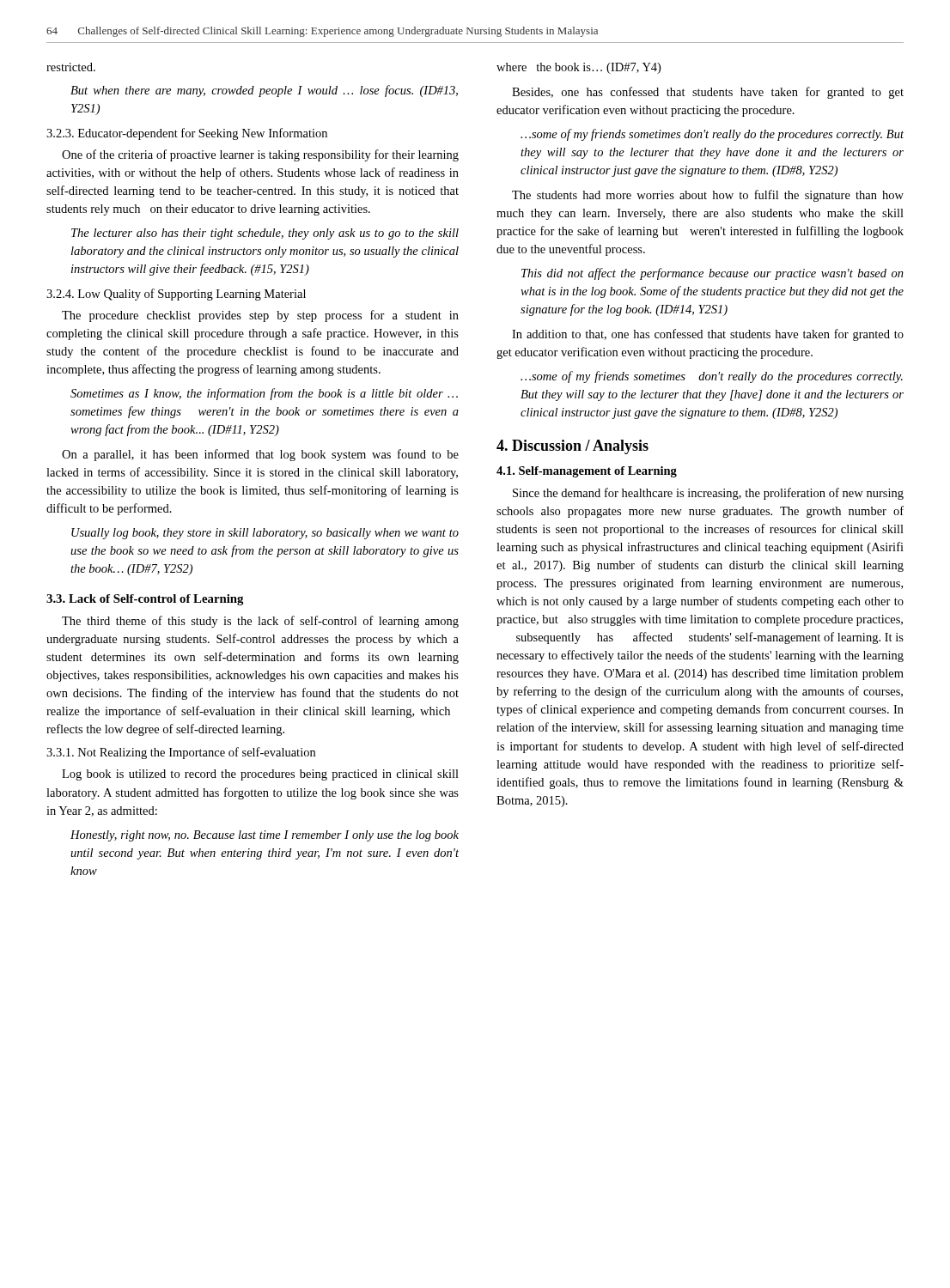Click the passage that begins "Honestly, right now, no. Because last time I"
950x1288 pixels.
coord(265,852)
